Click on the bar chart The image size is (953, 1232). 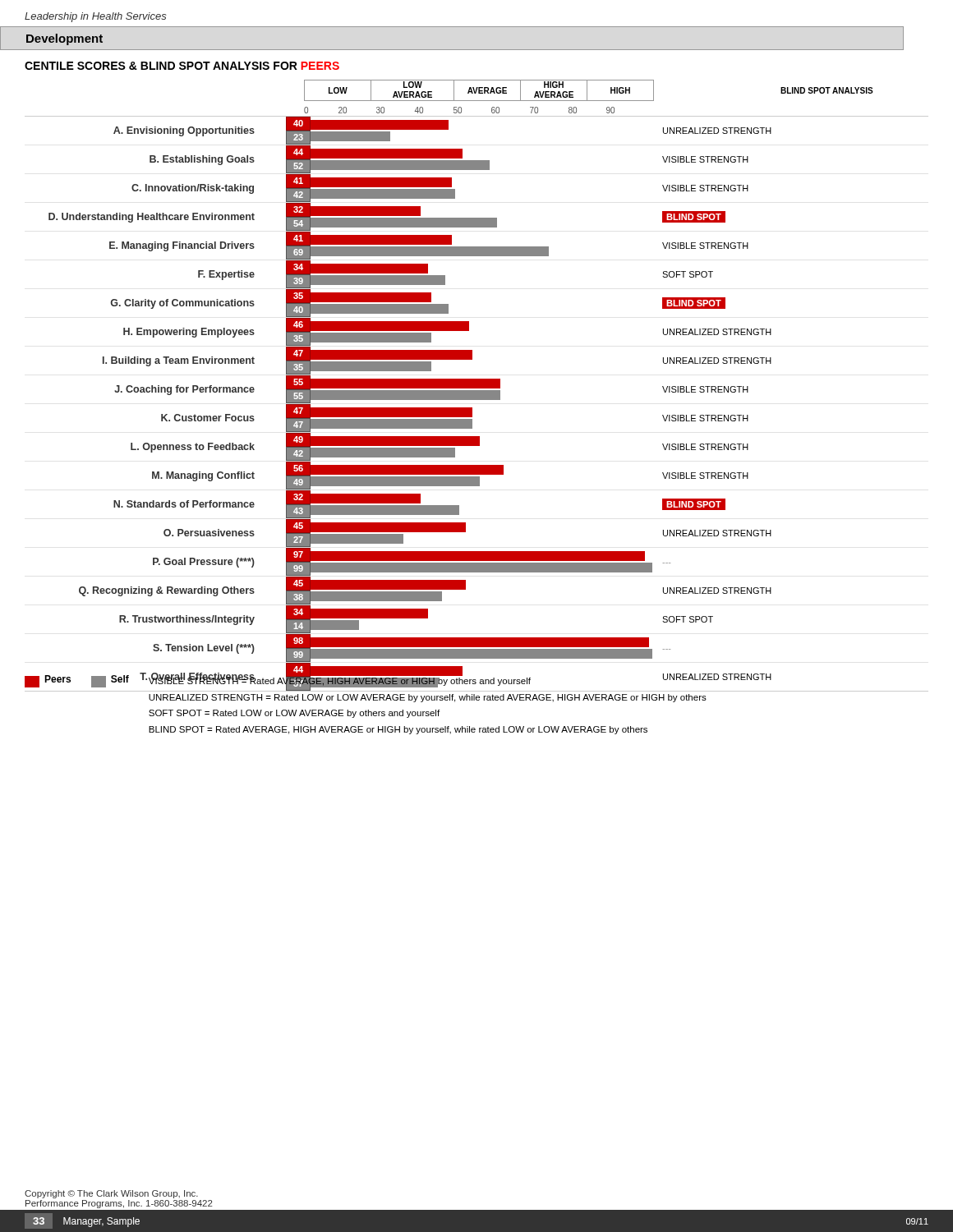pyautogui.click(x=476, y=385)
